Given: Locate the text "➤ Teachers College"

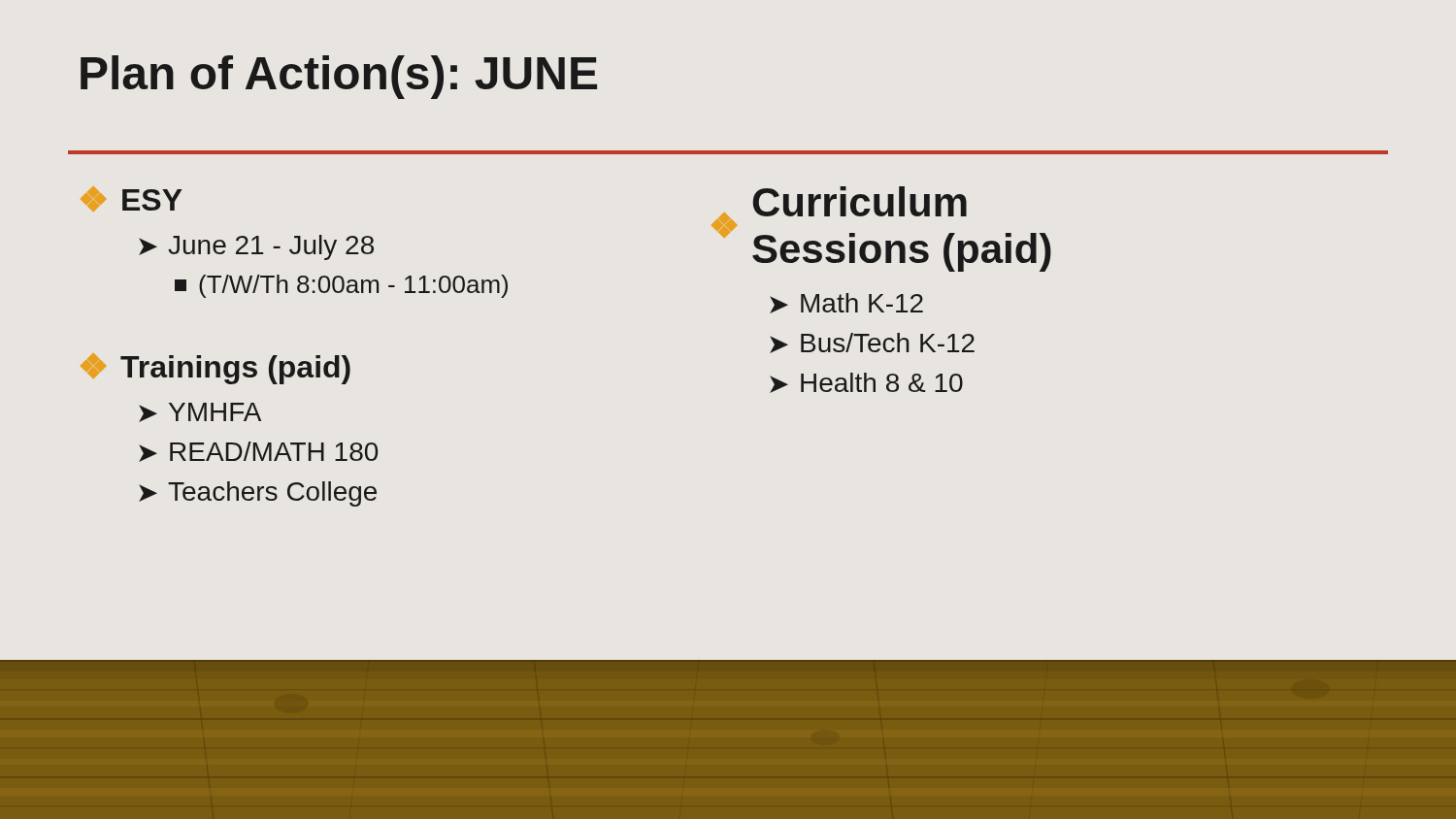Looking at the screenshot, I should click(257, 493).
